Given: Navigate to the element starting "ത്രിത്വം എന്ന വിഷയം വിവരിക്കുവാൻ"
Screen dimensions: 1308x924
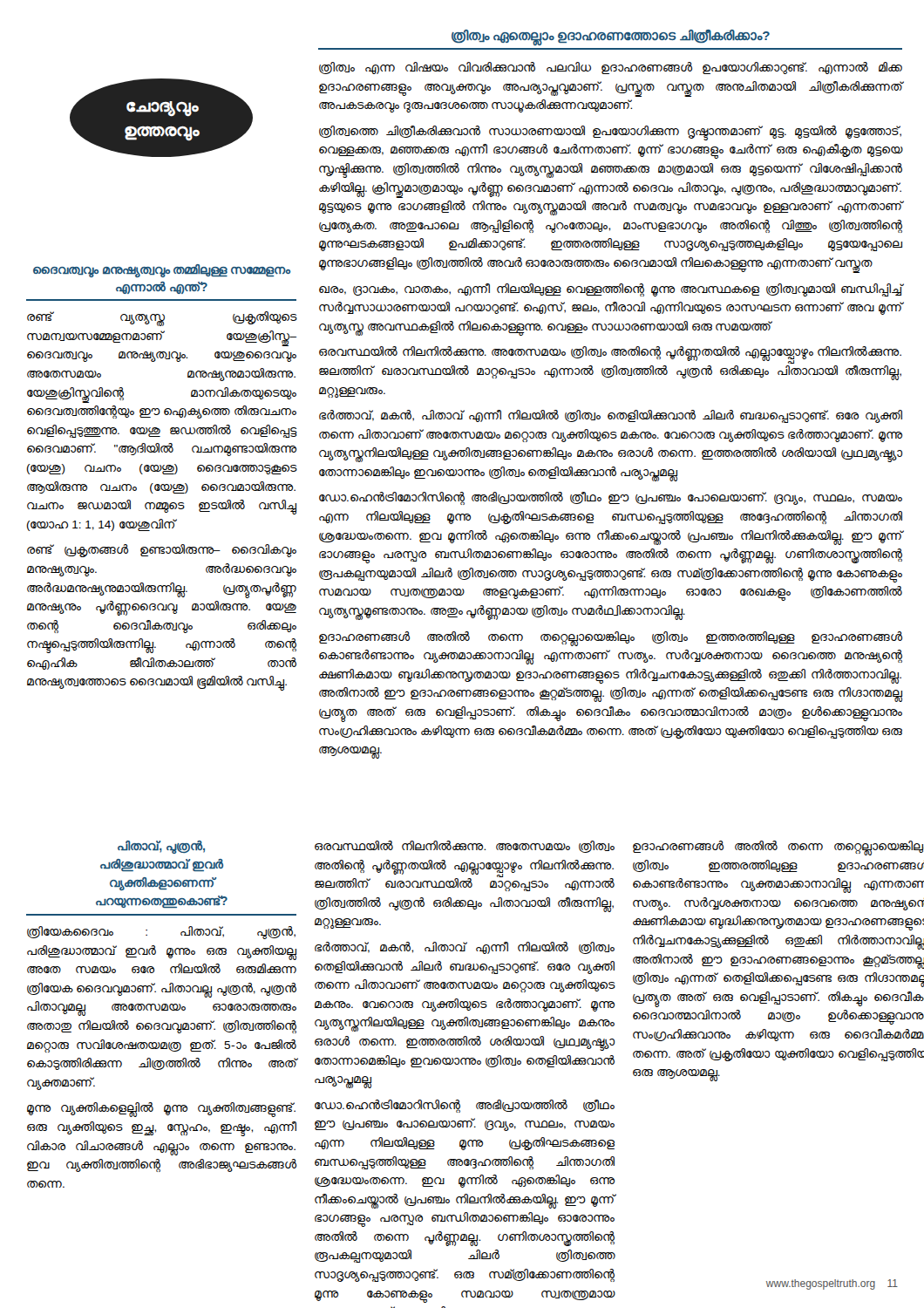Looking at the screenshot, I should tap(610, 86).
